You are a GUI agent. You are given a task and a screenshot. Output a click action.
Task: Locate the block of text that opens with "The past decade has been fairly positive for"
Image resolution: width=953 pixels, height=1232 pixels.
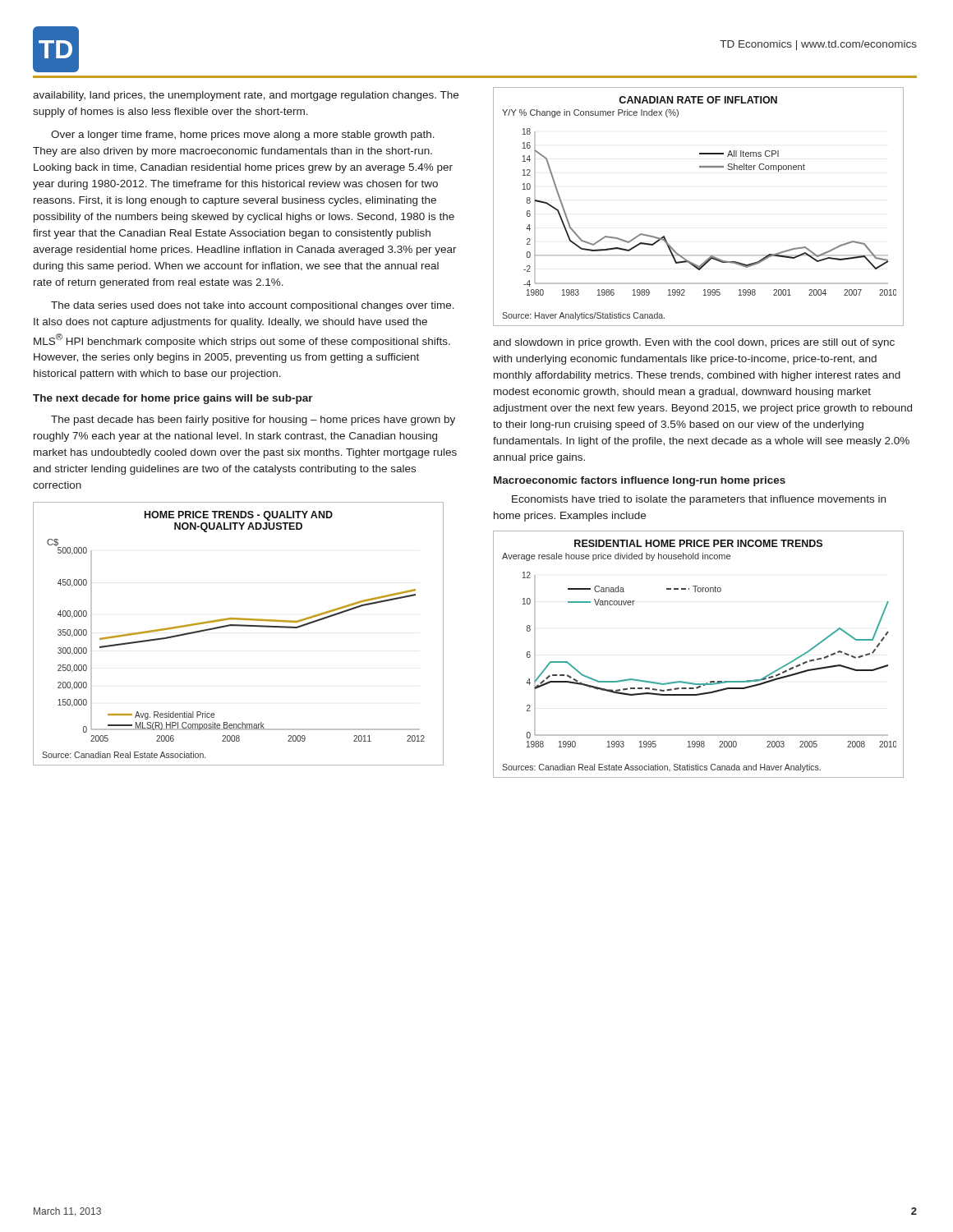pos(245,452)
